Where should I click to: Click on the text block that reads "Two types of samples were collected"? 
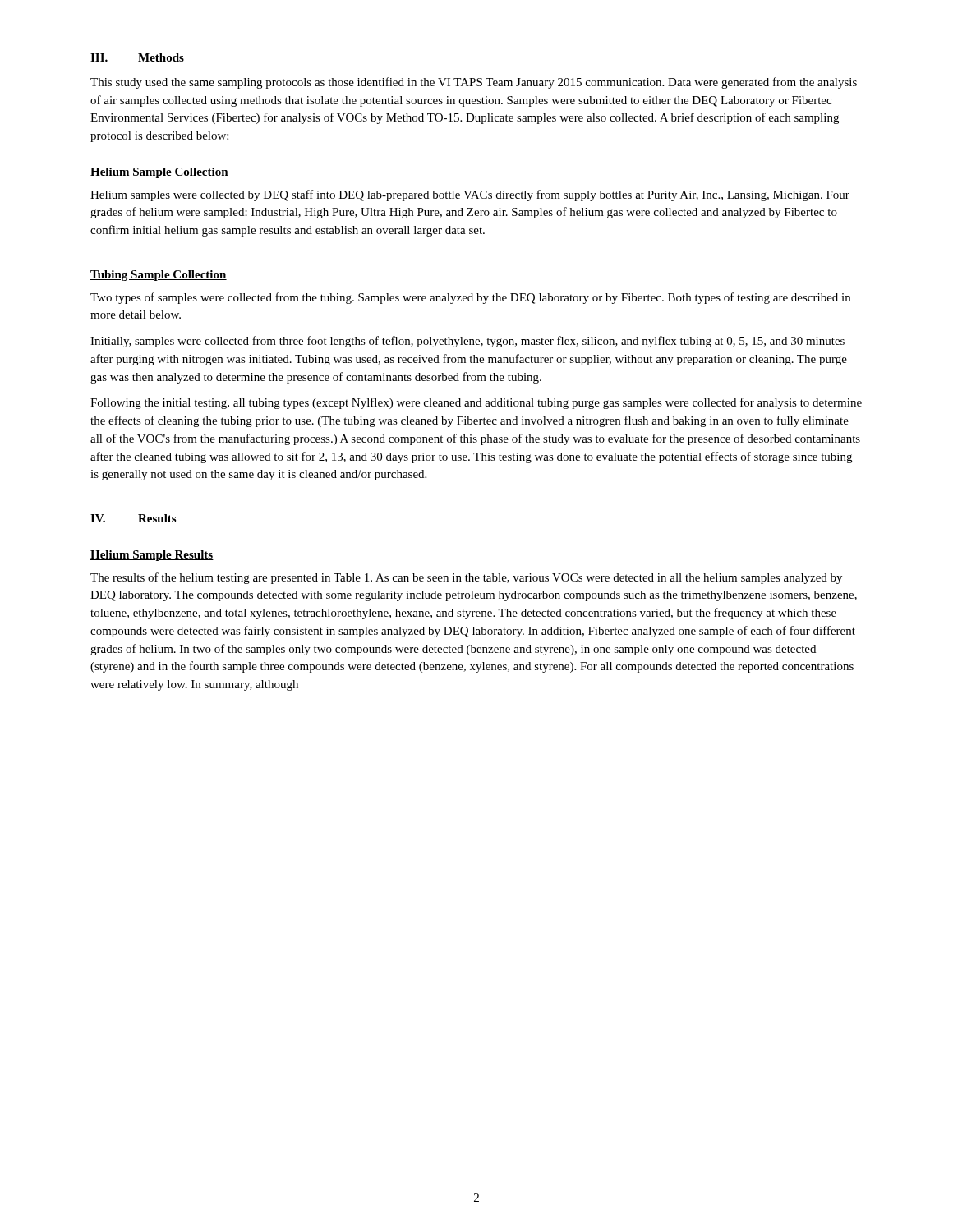click(476, 307)
